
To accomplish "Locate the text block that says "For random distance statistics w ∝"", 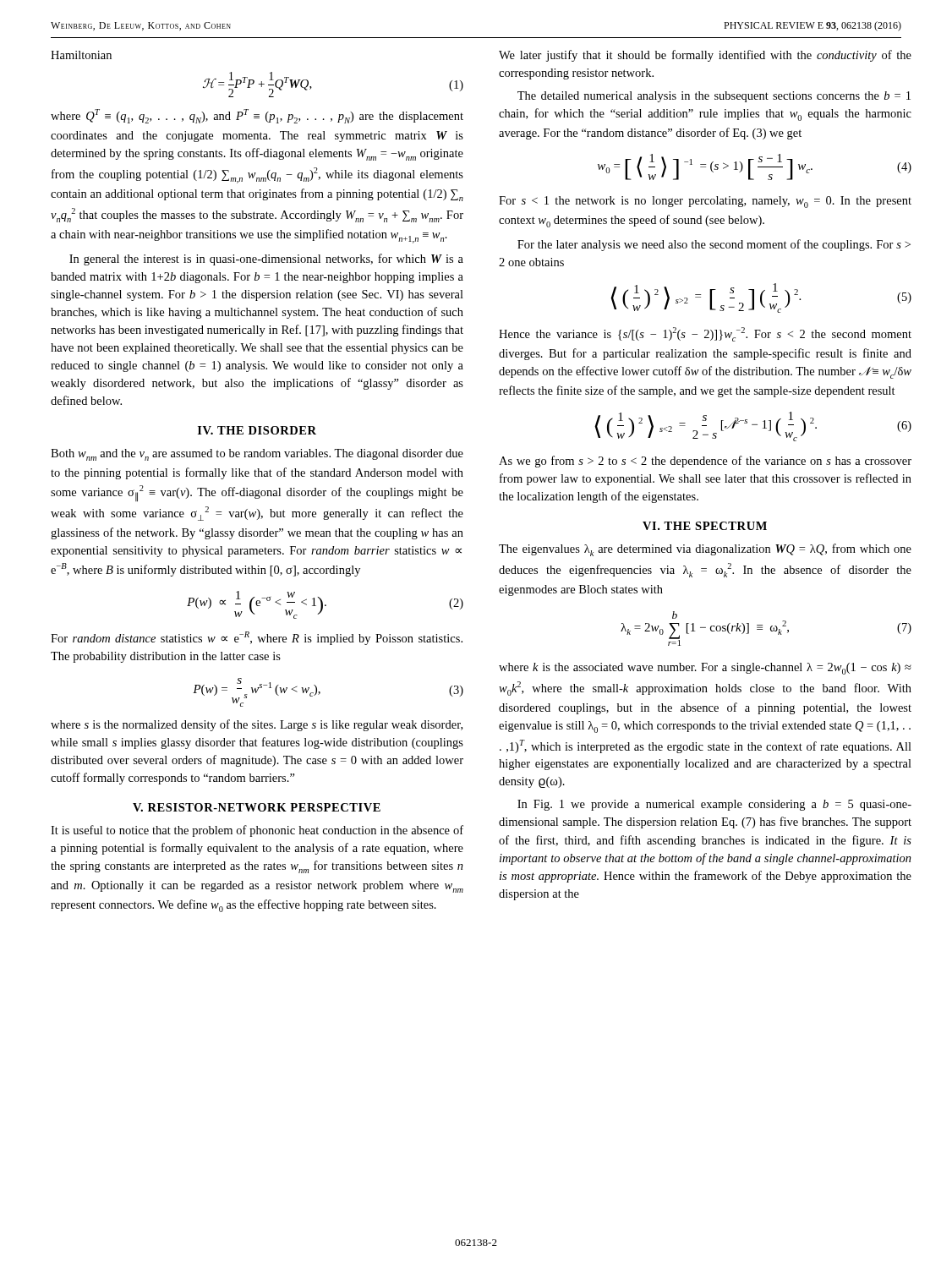I will (x=257, y=647).
